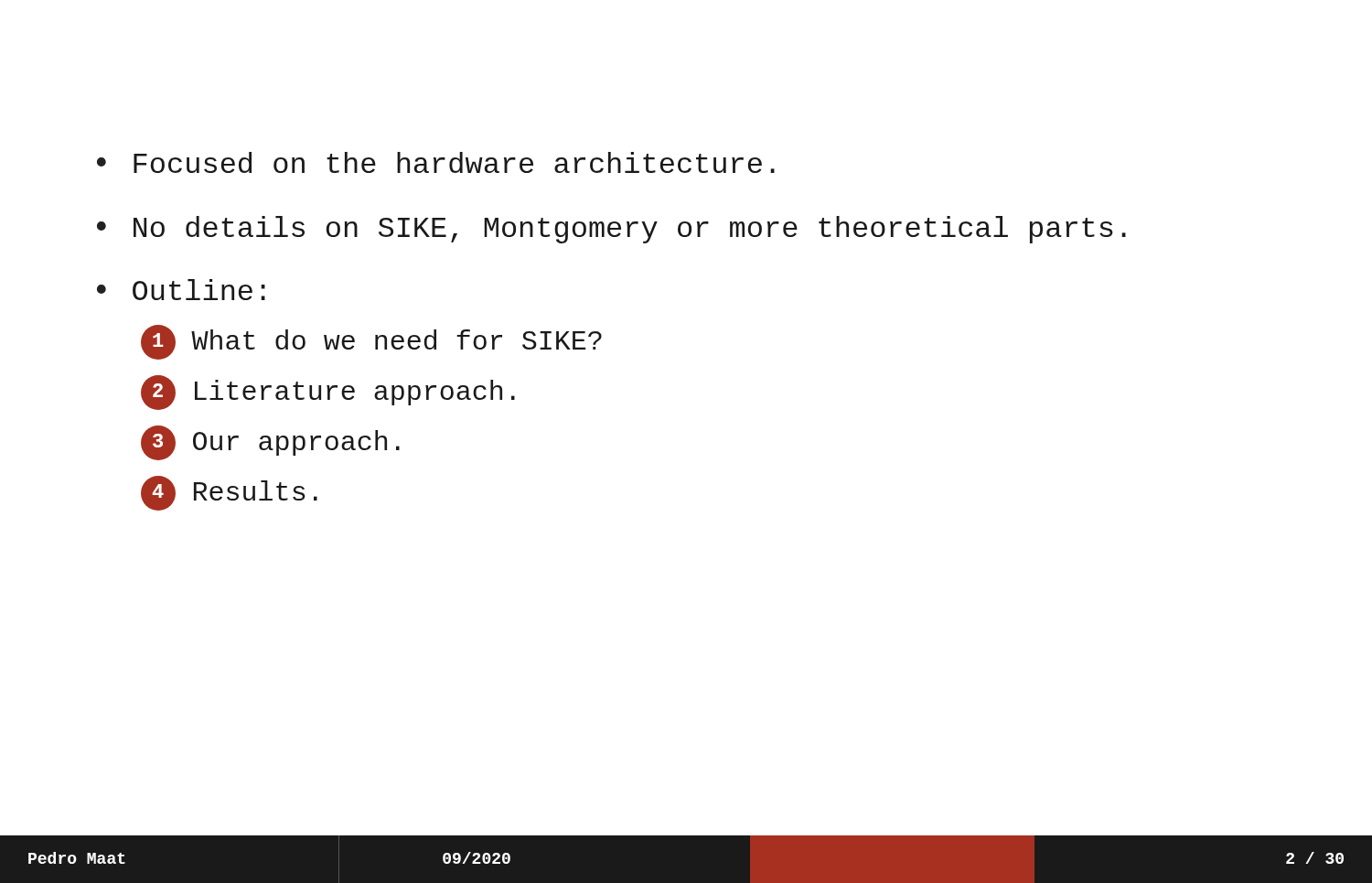Where is the passage that starts "• Focused on"?
Screen dimensions: 883x1372
pyautogui.click(x=436, y=165)
